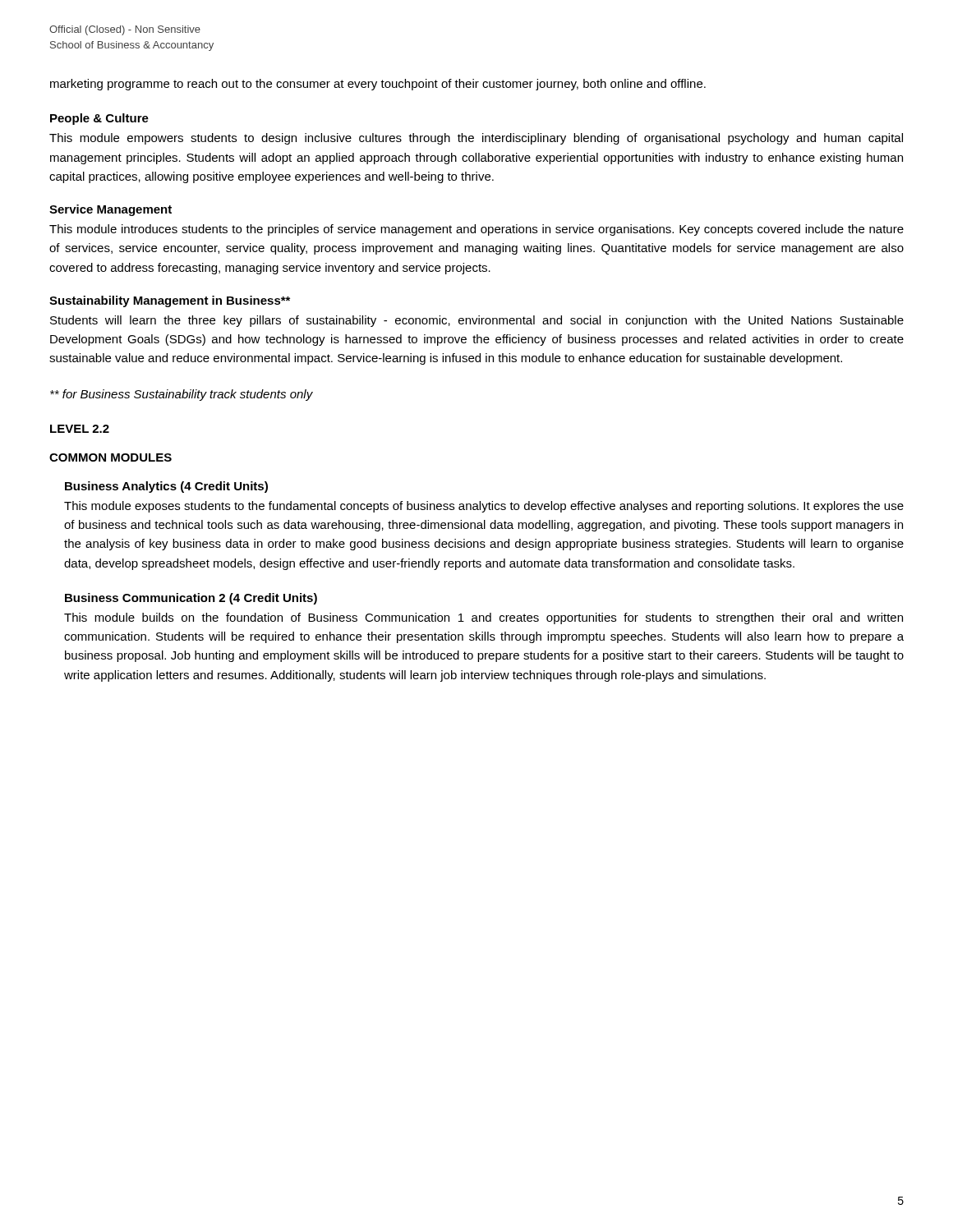
Task: Select the text block starting "This module builds on the"
Action: pyautogui.click(x=484, y=646)
